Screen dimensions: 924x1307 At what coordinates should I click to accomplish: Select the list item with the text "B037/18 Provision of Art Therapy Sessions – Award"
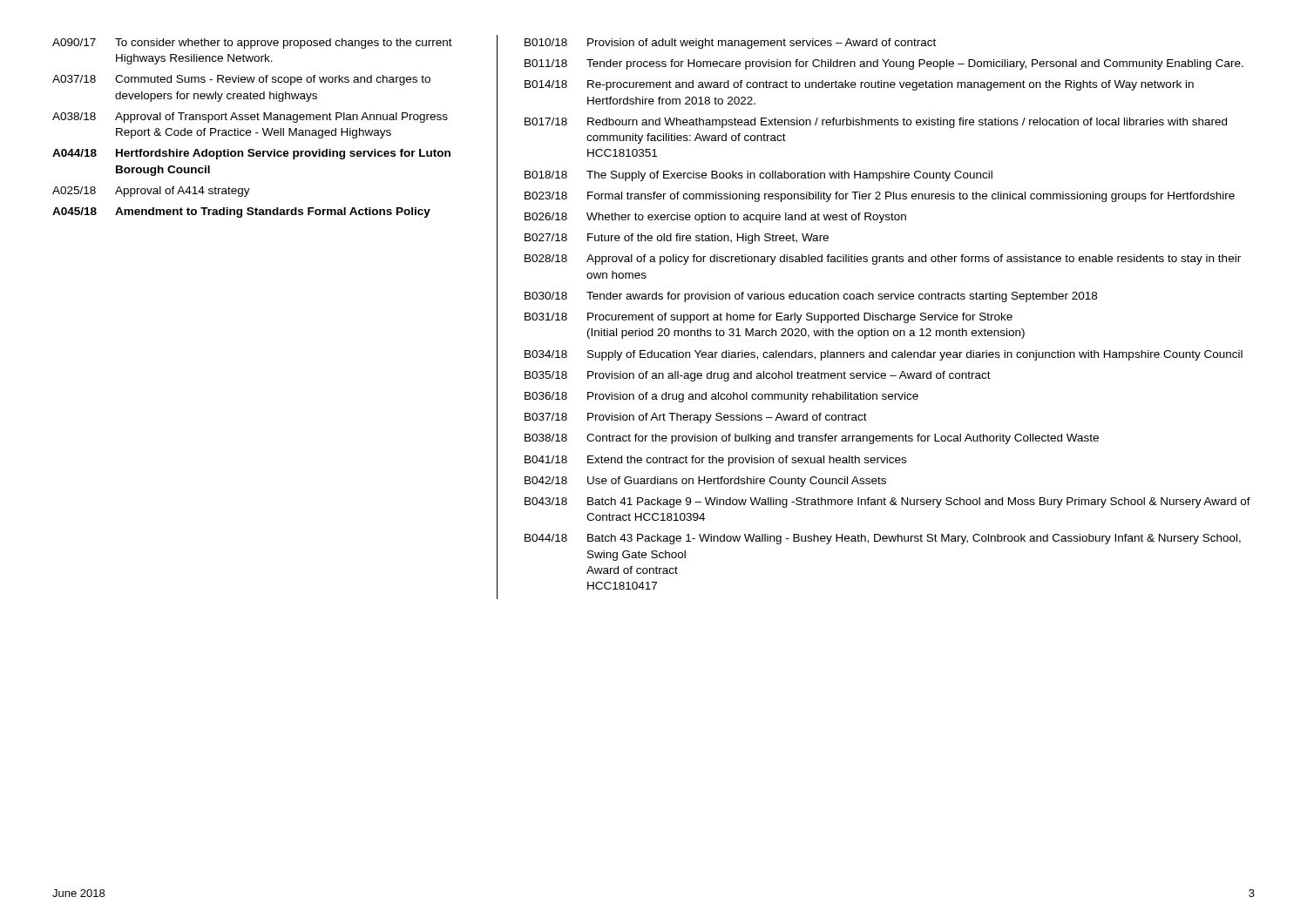[x=696, y=418]
